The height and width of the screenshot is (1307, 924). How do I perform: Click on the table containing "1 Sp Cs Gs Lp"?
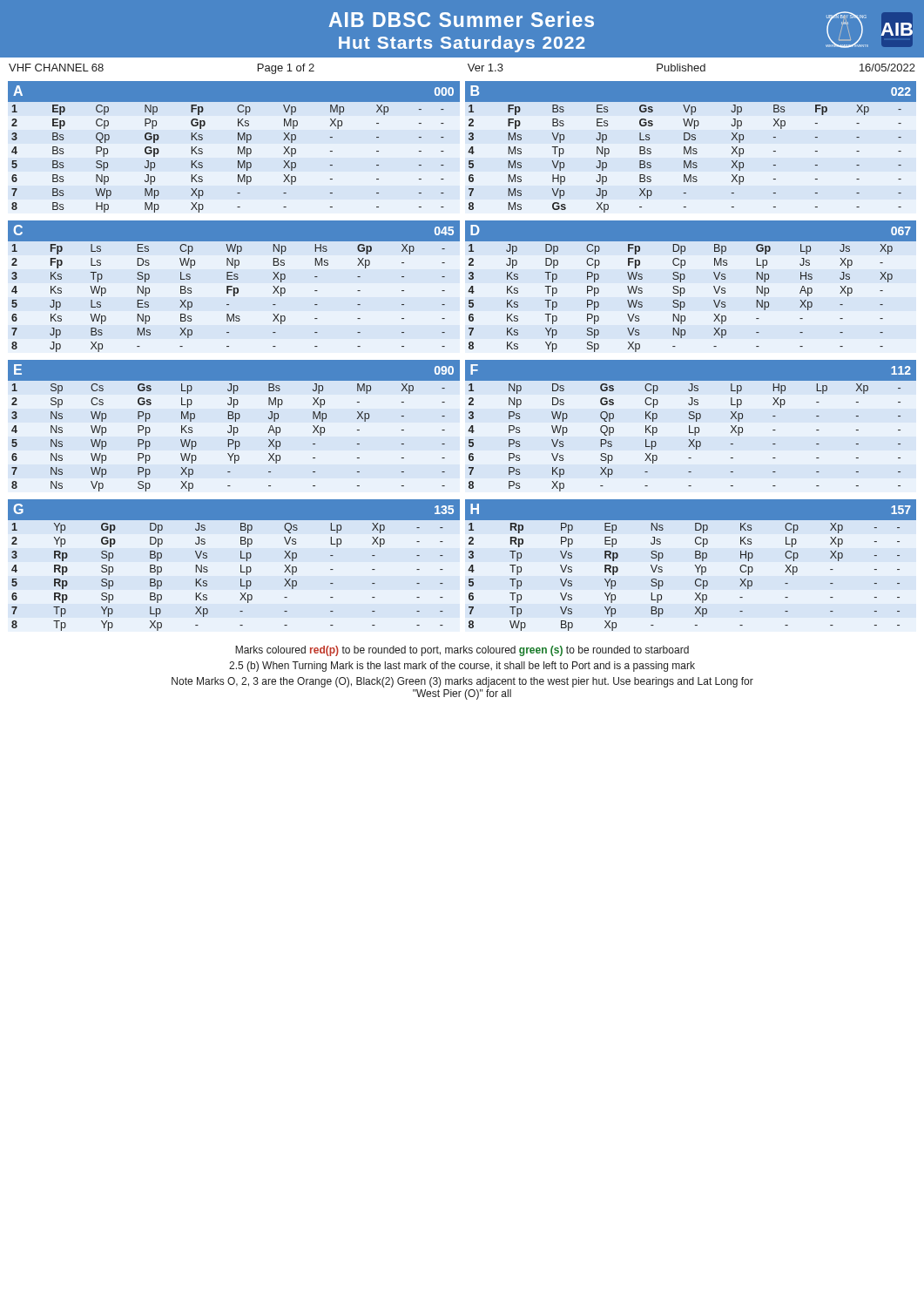[234, 426]
